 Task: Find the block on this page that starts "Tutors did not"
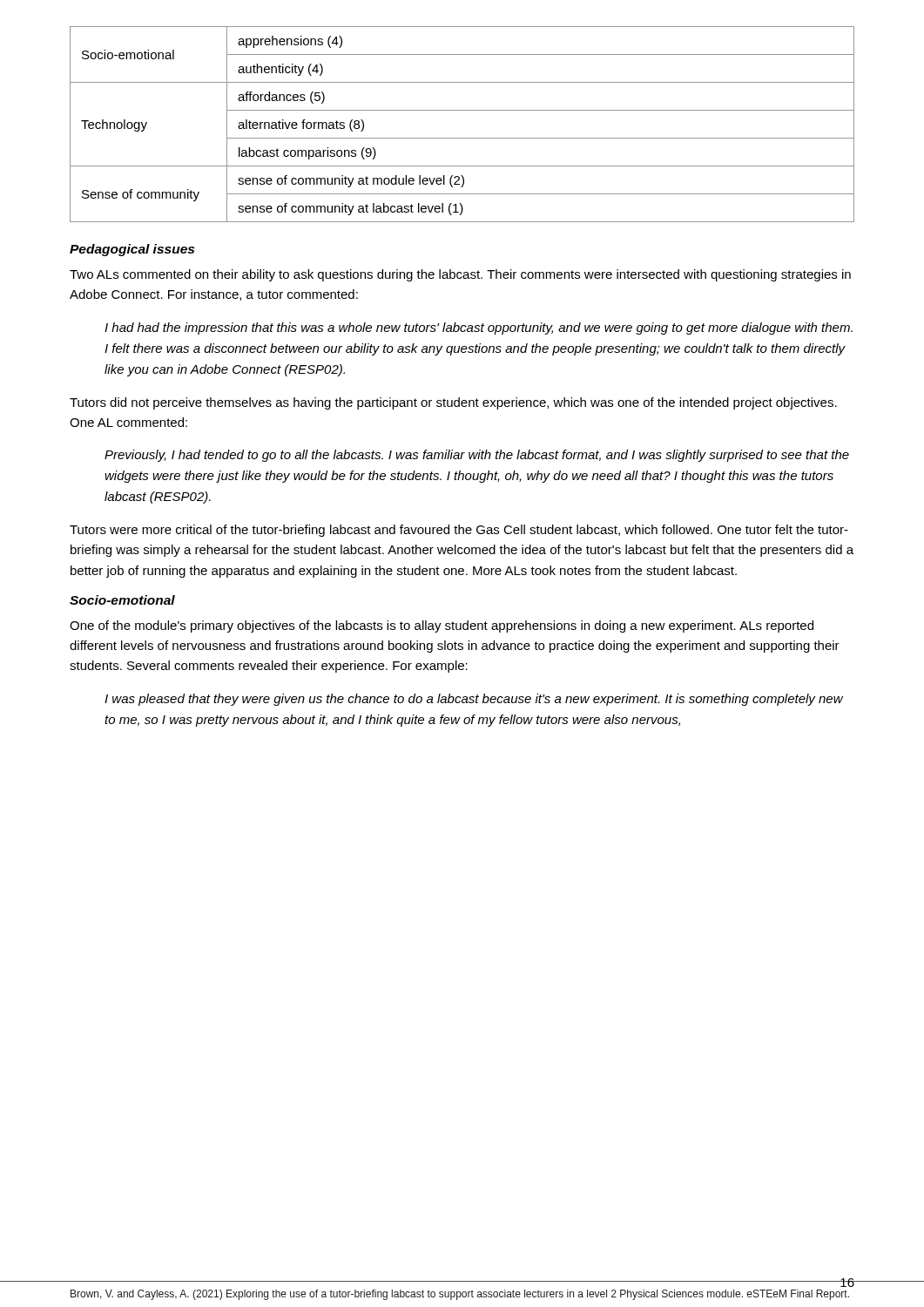[454, 412]
